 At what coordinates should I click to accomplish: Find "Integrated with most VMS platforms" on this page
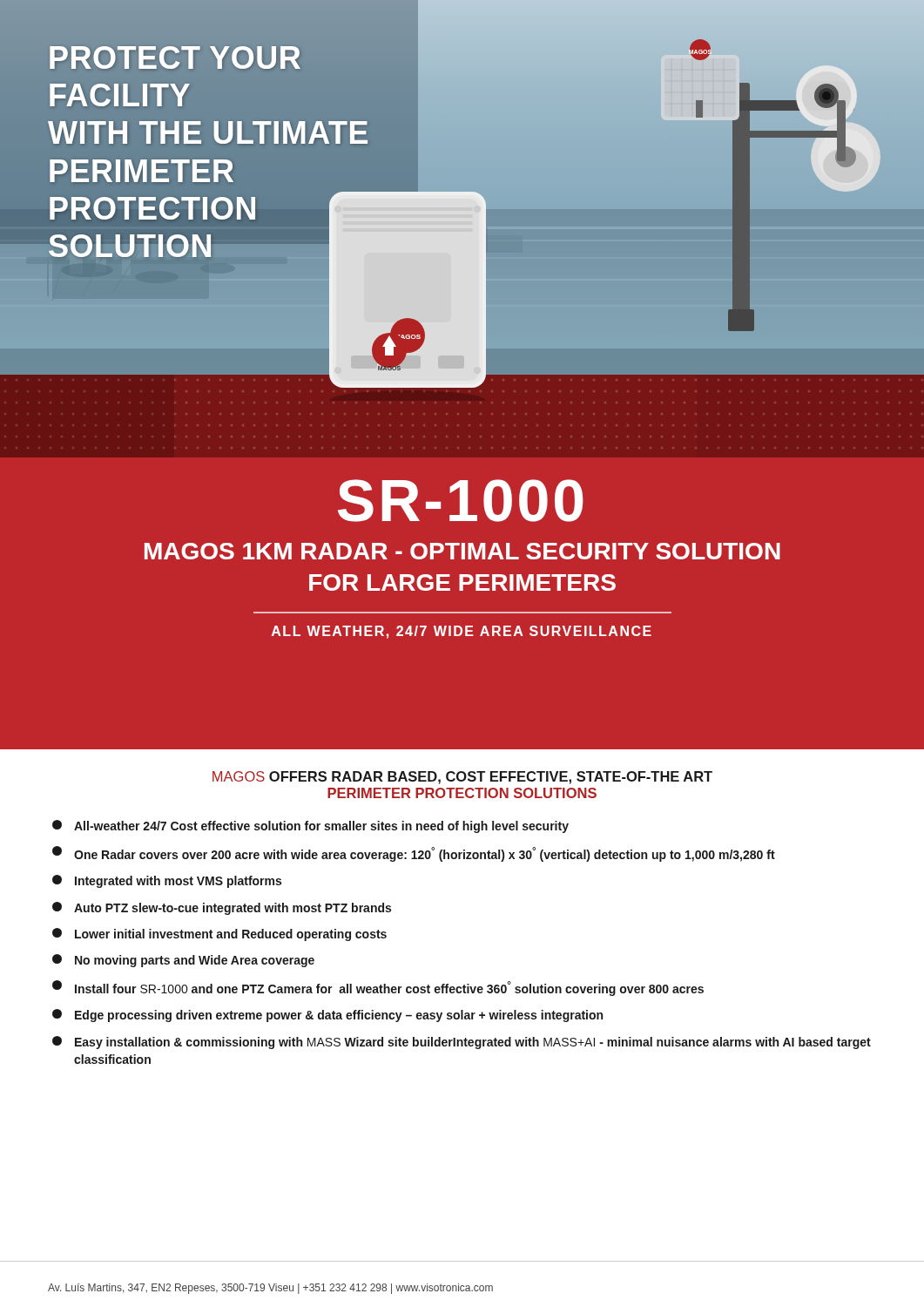tap(167, 881)
